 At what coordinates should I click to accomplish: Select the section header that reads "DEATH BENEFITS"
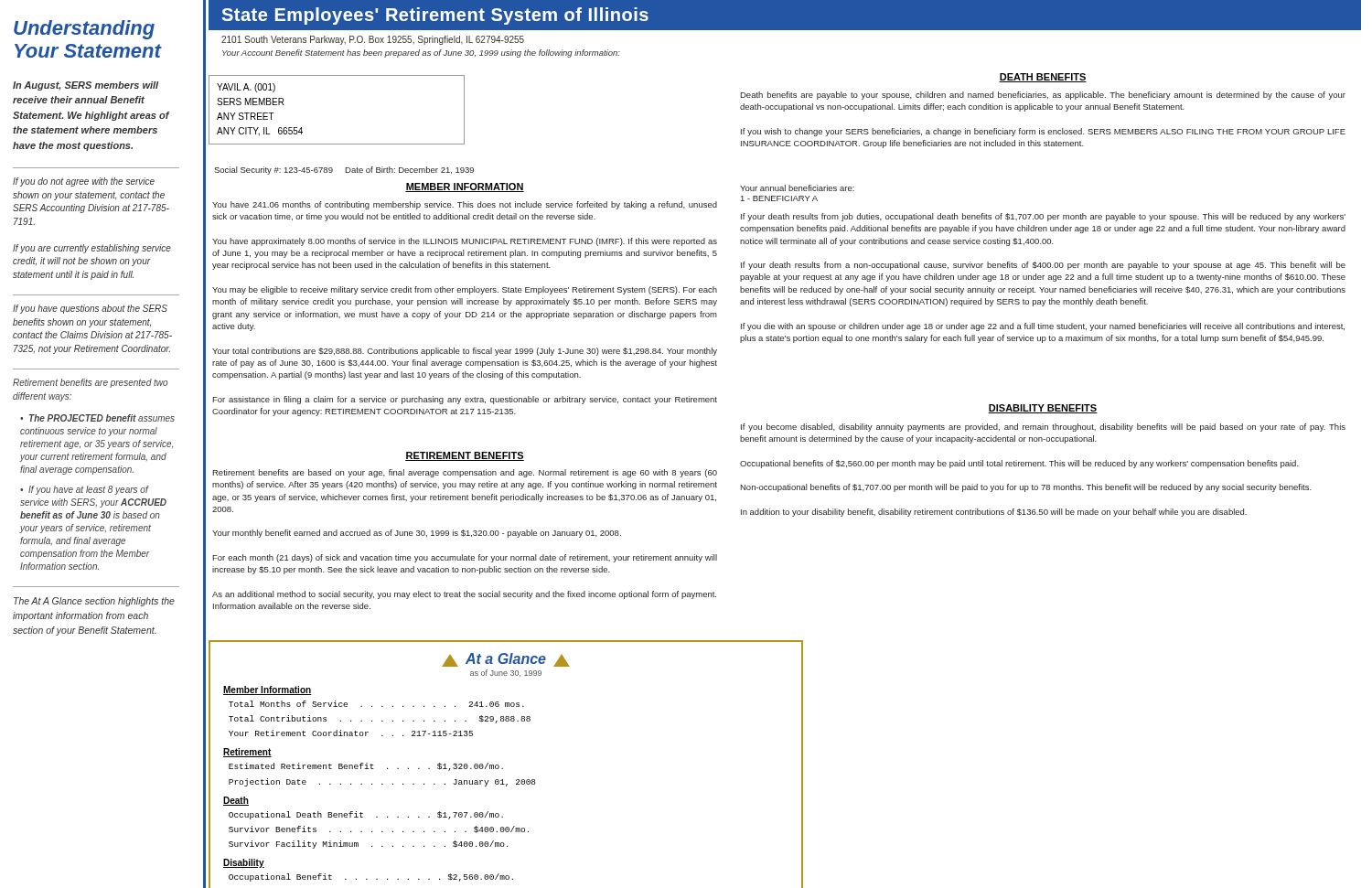click(1043, 77)
